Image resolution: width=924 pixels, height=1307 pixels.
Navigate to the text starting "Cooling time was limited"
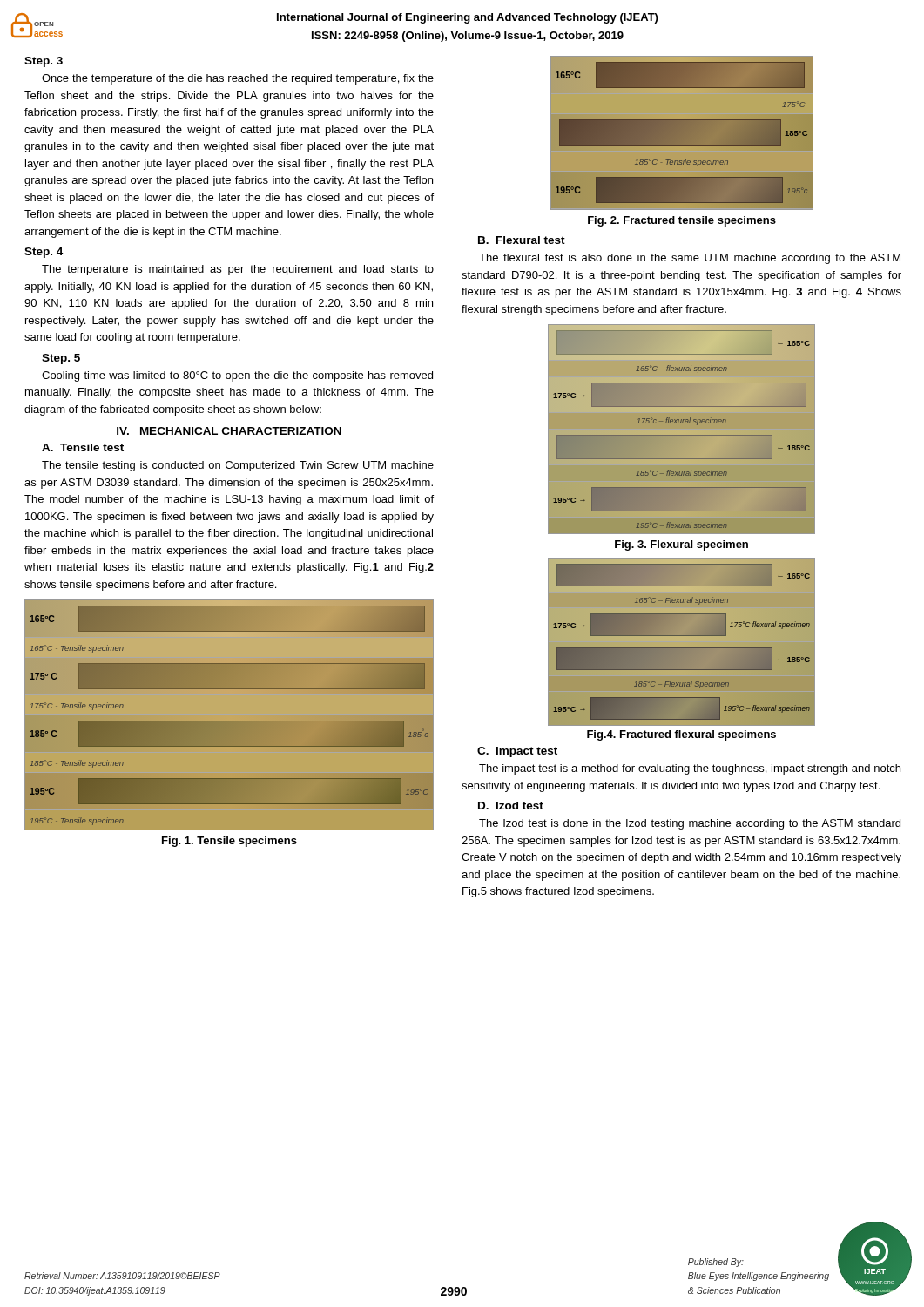[x=229, y=392]
